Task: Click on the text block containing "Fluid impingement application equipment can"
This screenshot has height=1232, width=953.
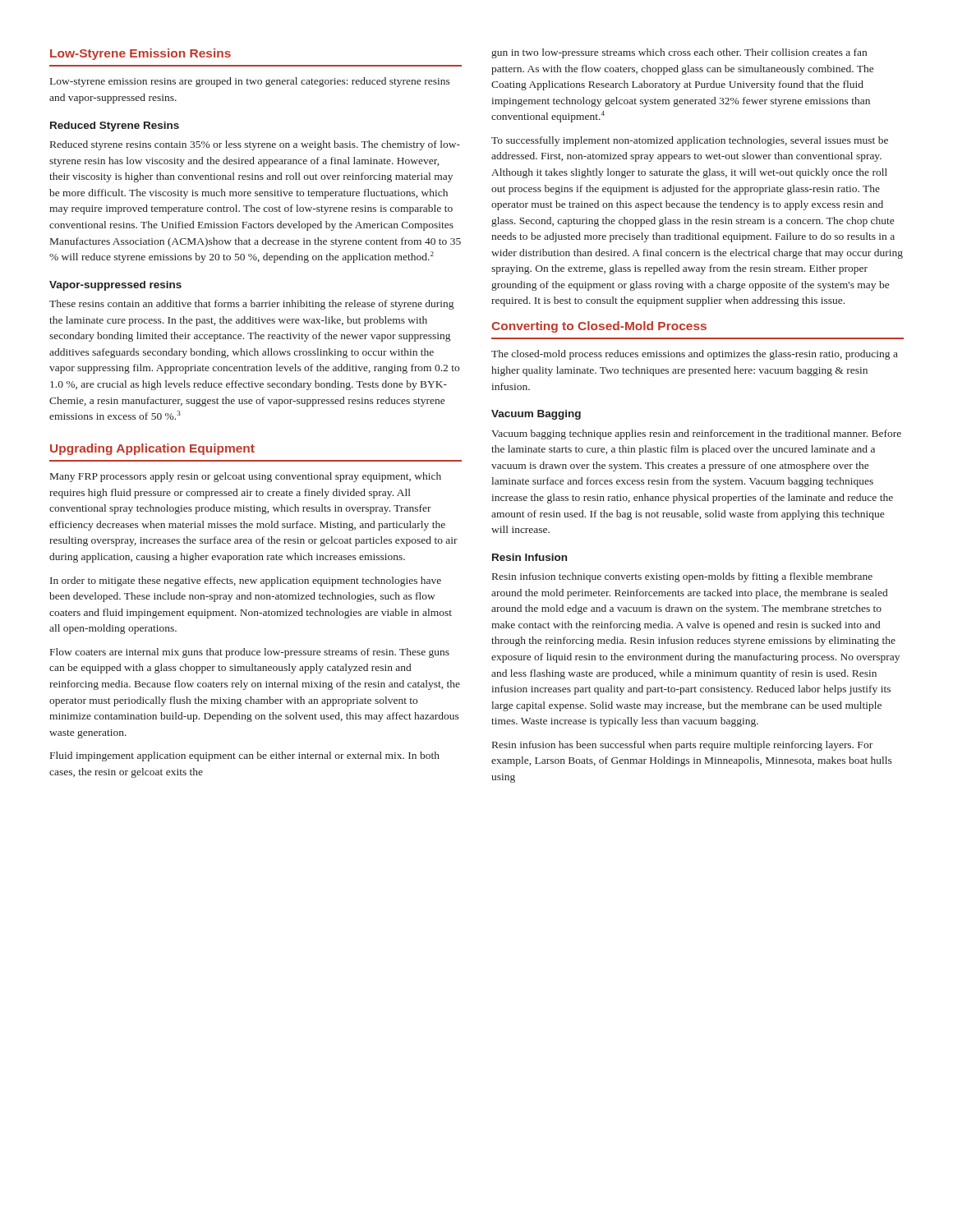Action: tap(255, 764)
